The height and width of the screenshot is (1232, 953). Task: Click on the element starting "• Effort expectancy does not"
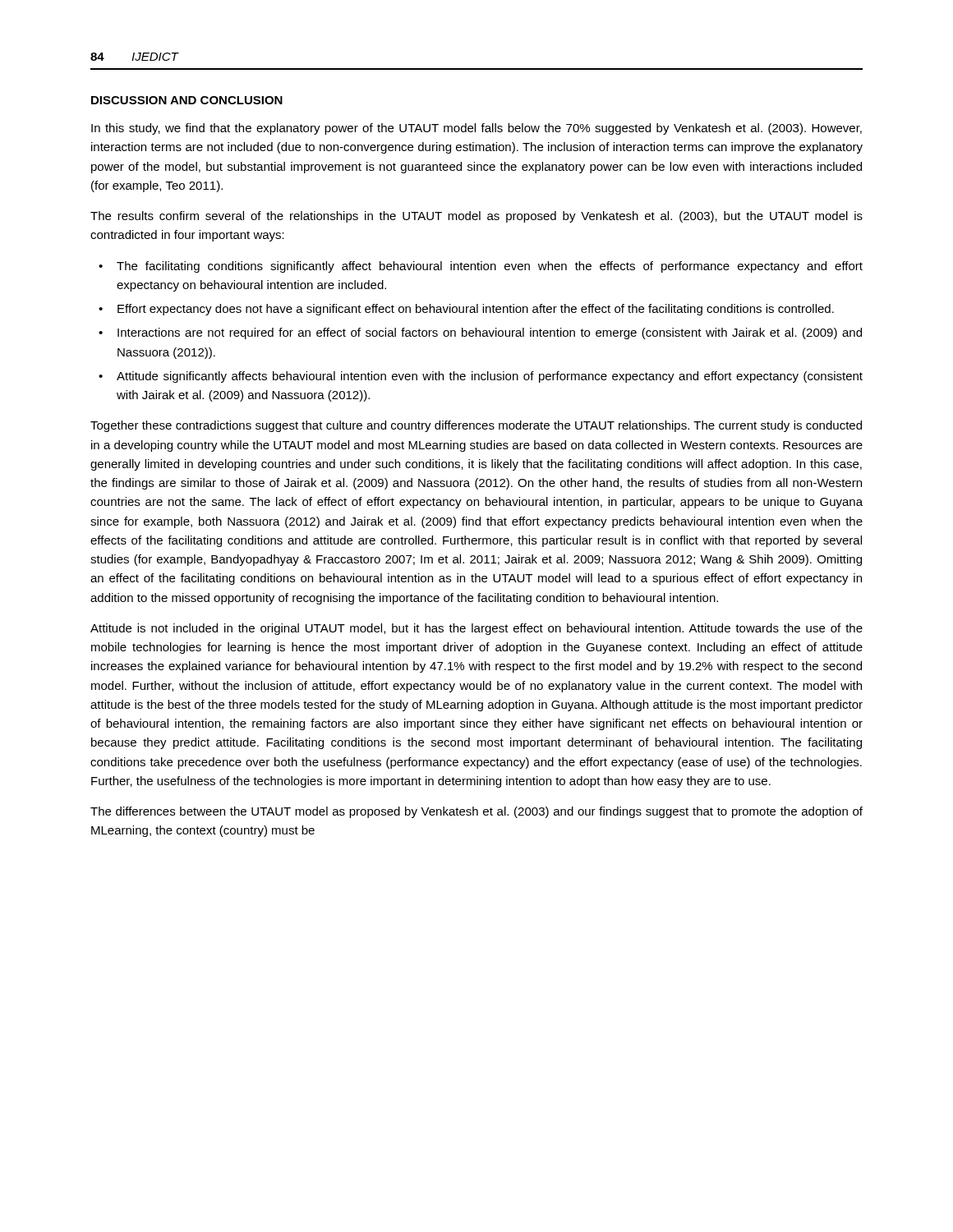481,309
